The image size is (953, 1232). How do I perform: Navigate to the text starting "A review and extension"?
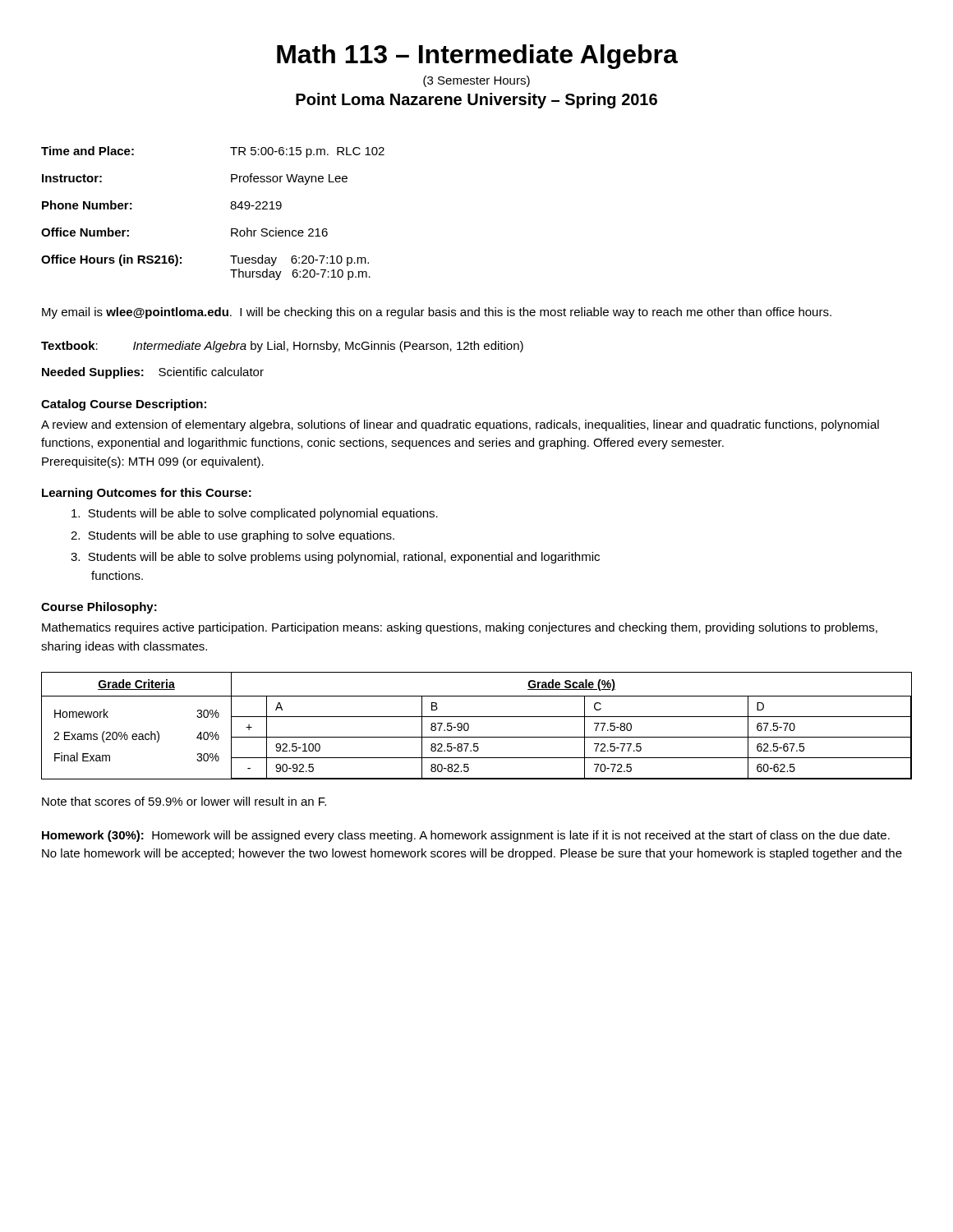(x=460, y=442)
